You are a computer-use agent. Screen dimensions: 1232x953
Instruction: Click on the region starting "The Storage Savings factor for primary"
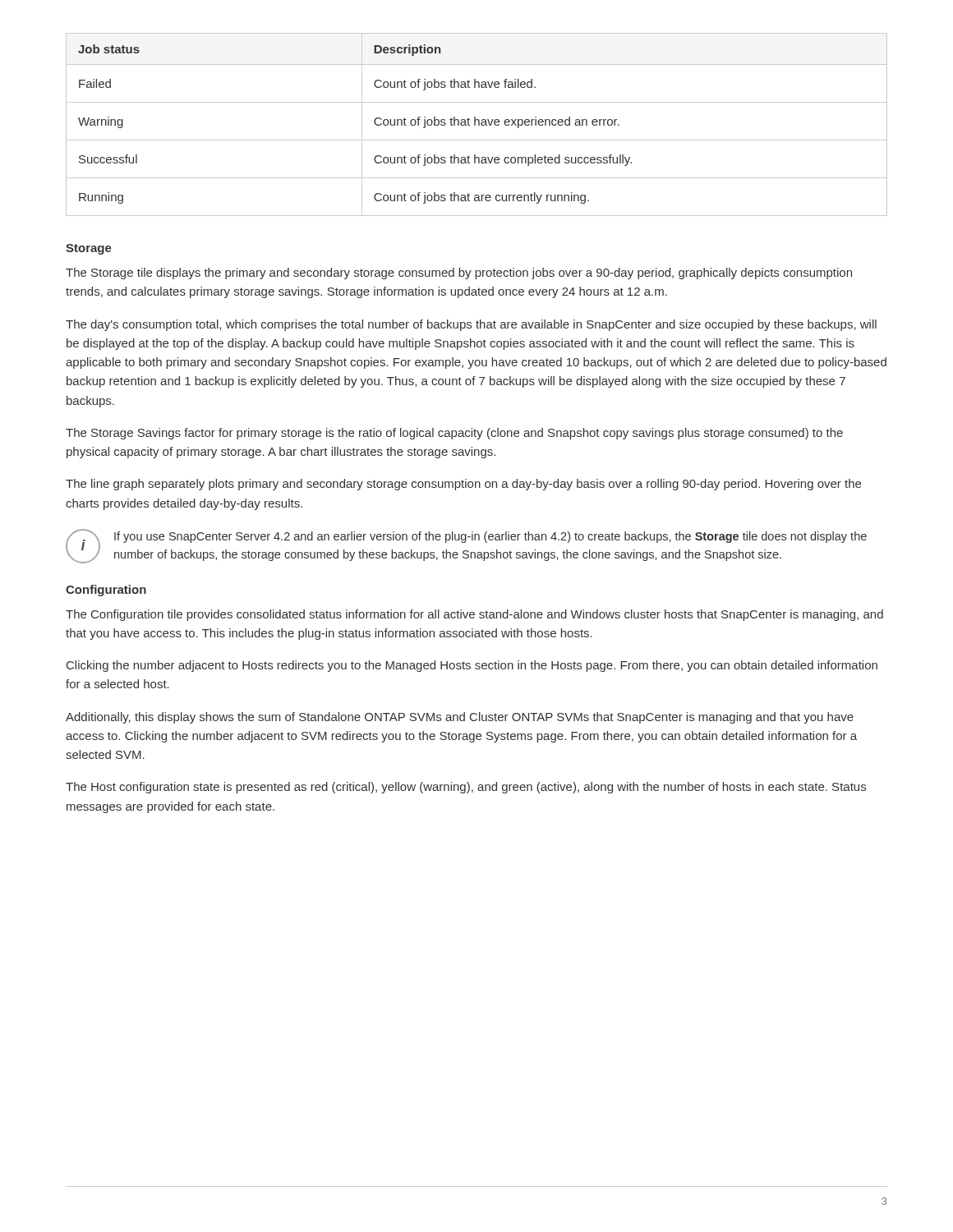tap(454, 442)
